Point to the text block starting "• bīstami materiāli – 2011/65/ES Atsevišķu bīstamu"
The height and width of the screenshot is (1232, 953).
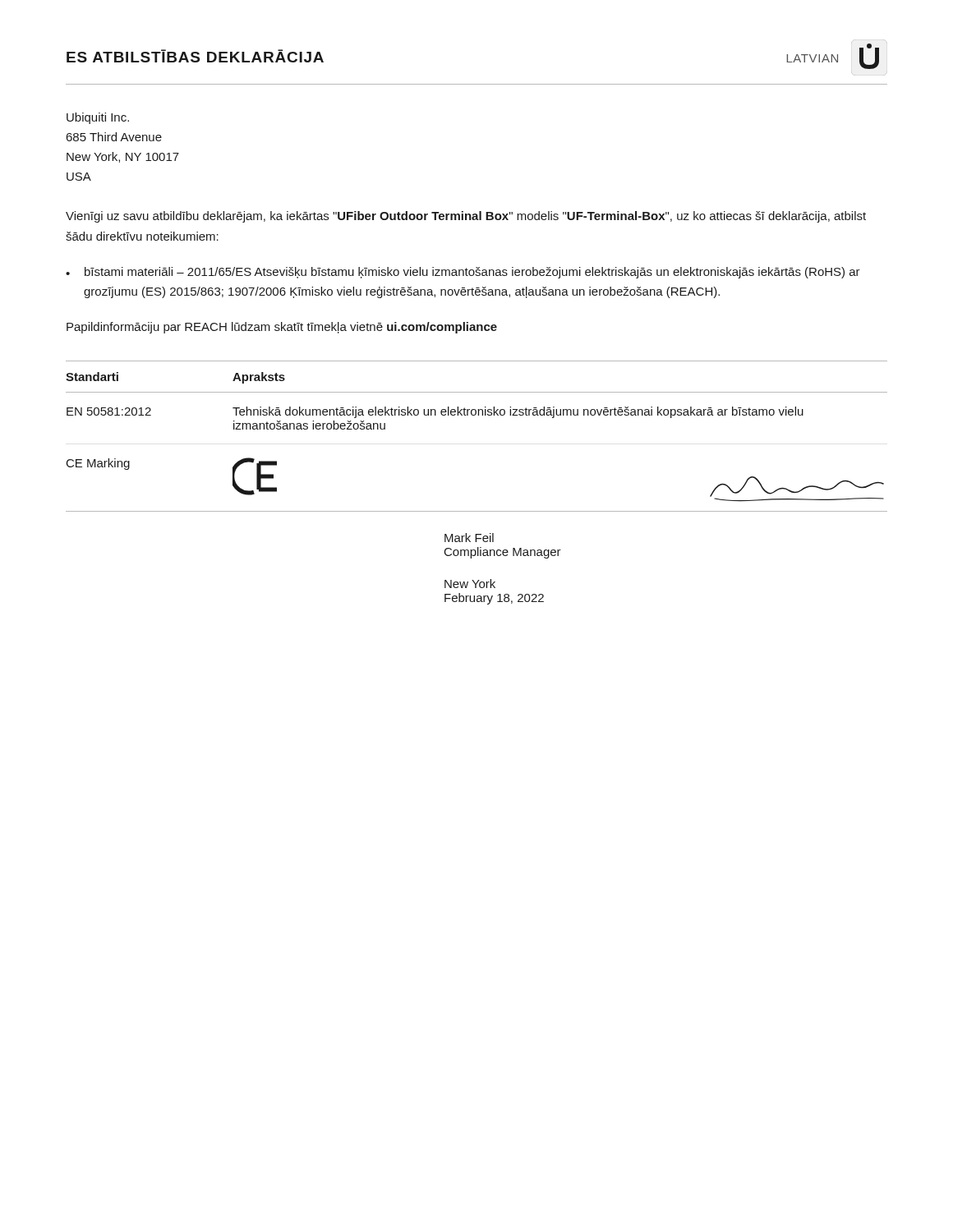[476, 282]
